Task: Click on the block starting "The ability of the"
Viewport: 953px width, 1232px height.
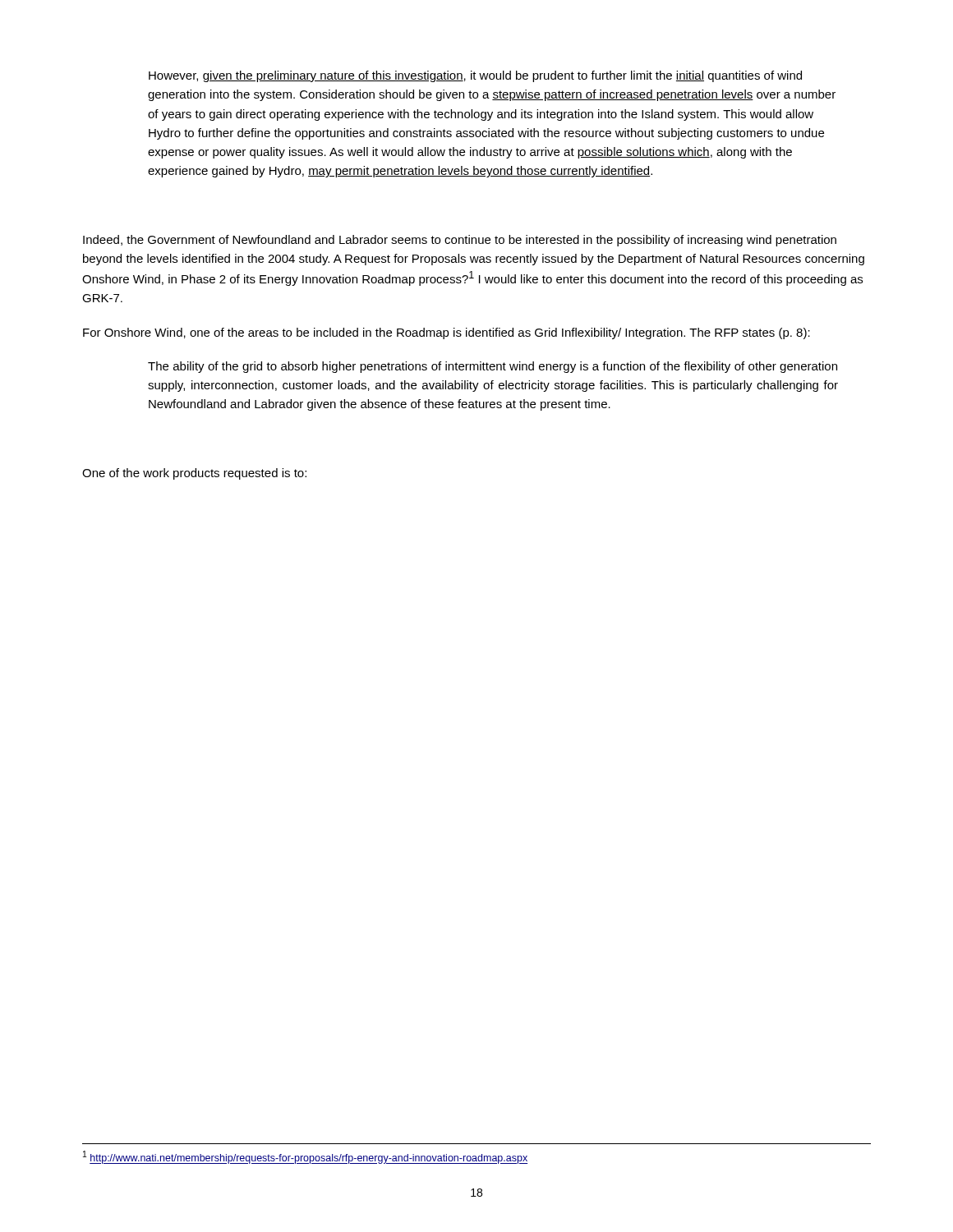Action: tap(493, 385)
